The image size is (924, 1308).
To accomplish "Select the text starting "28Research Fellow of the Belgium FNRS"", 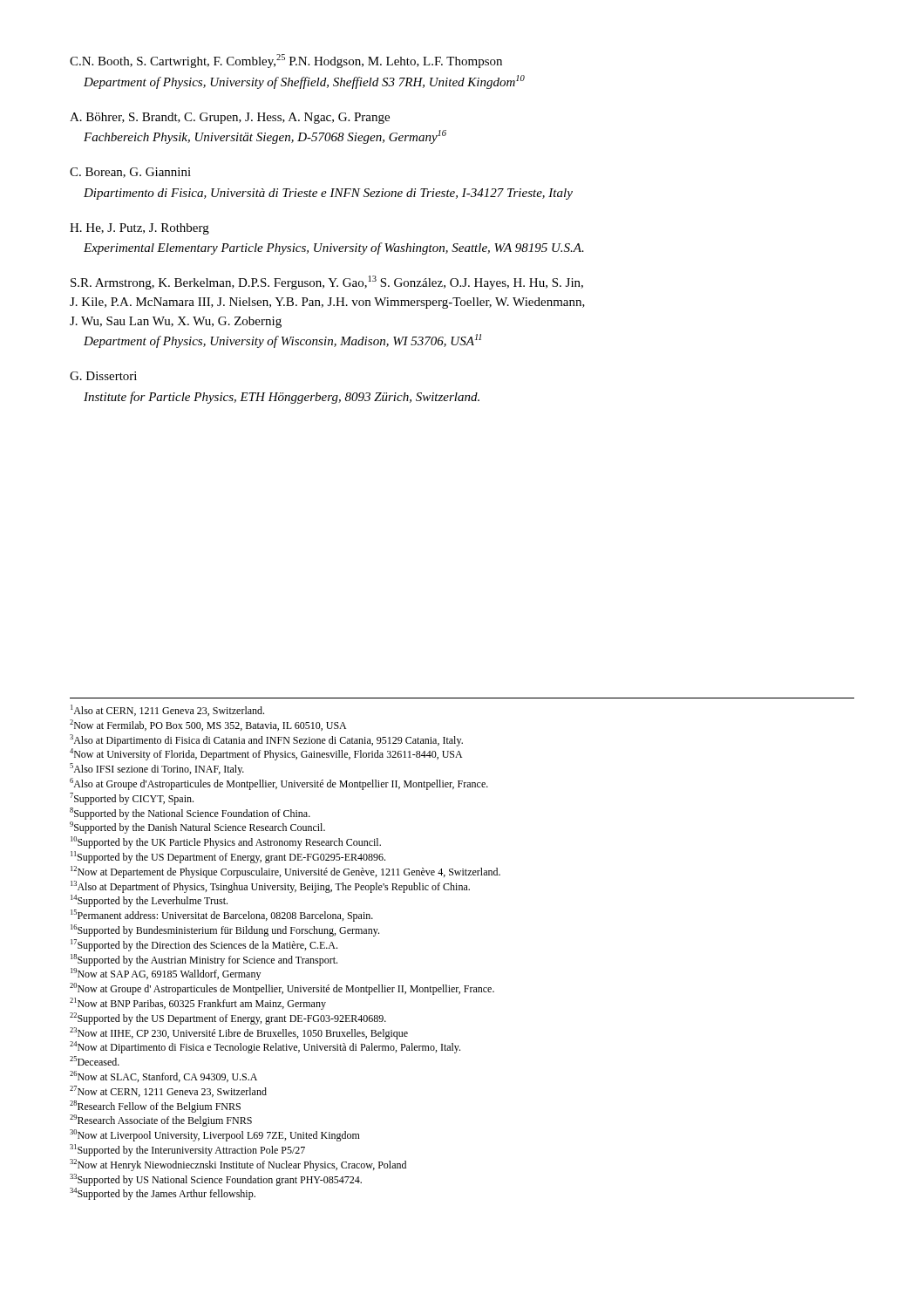I will pyautogui.click(x=155, y=1106).
